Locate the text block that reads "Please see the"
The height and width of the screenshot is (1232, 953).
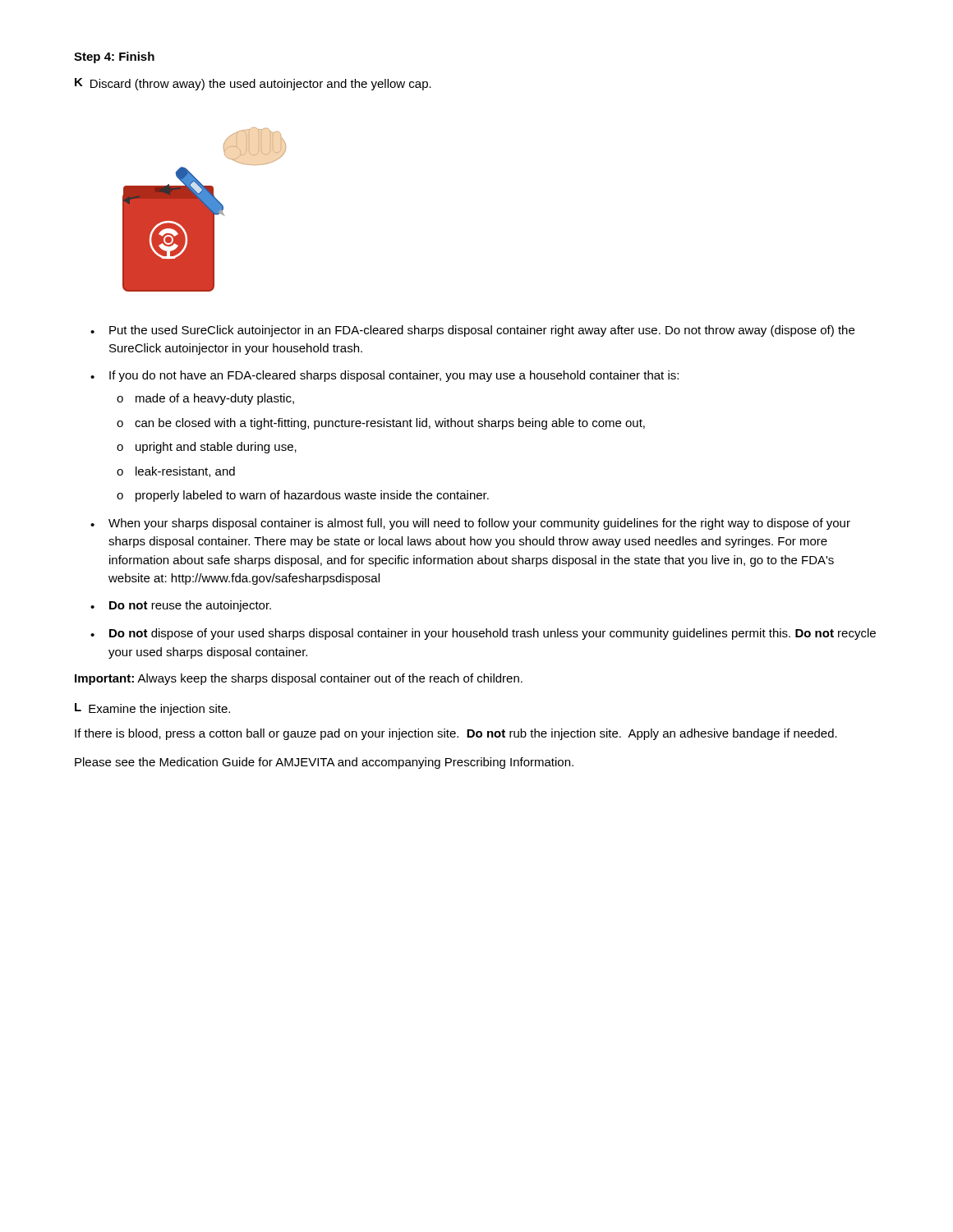(x=324, y=761)
